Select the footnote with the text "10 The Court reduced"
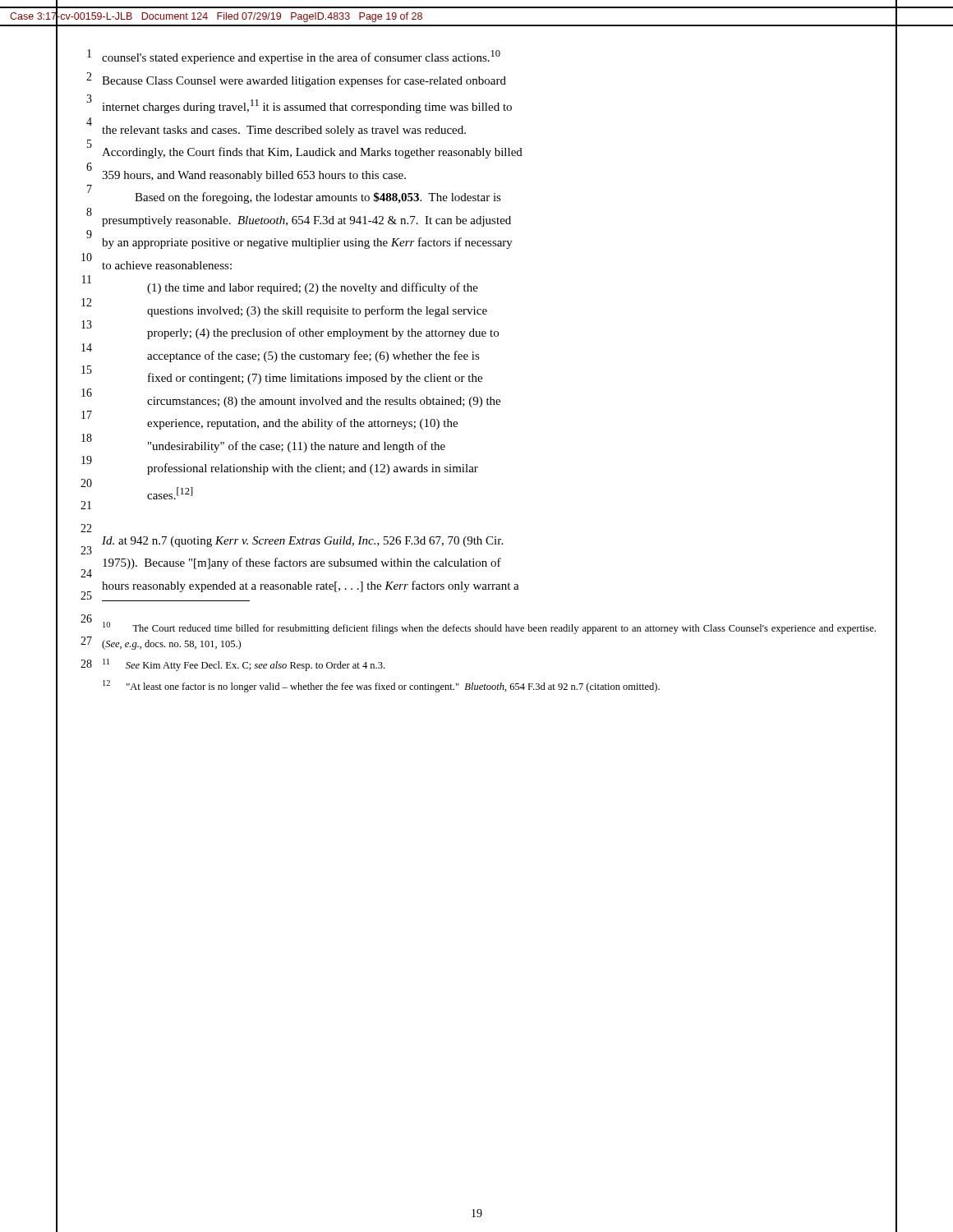The width and height of the screenshot is (953, 1232). point(490,635)
